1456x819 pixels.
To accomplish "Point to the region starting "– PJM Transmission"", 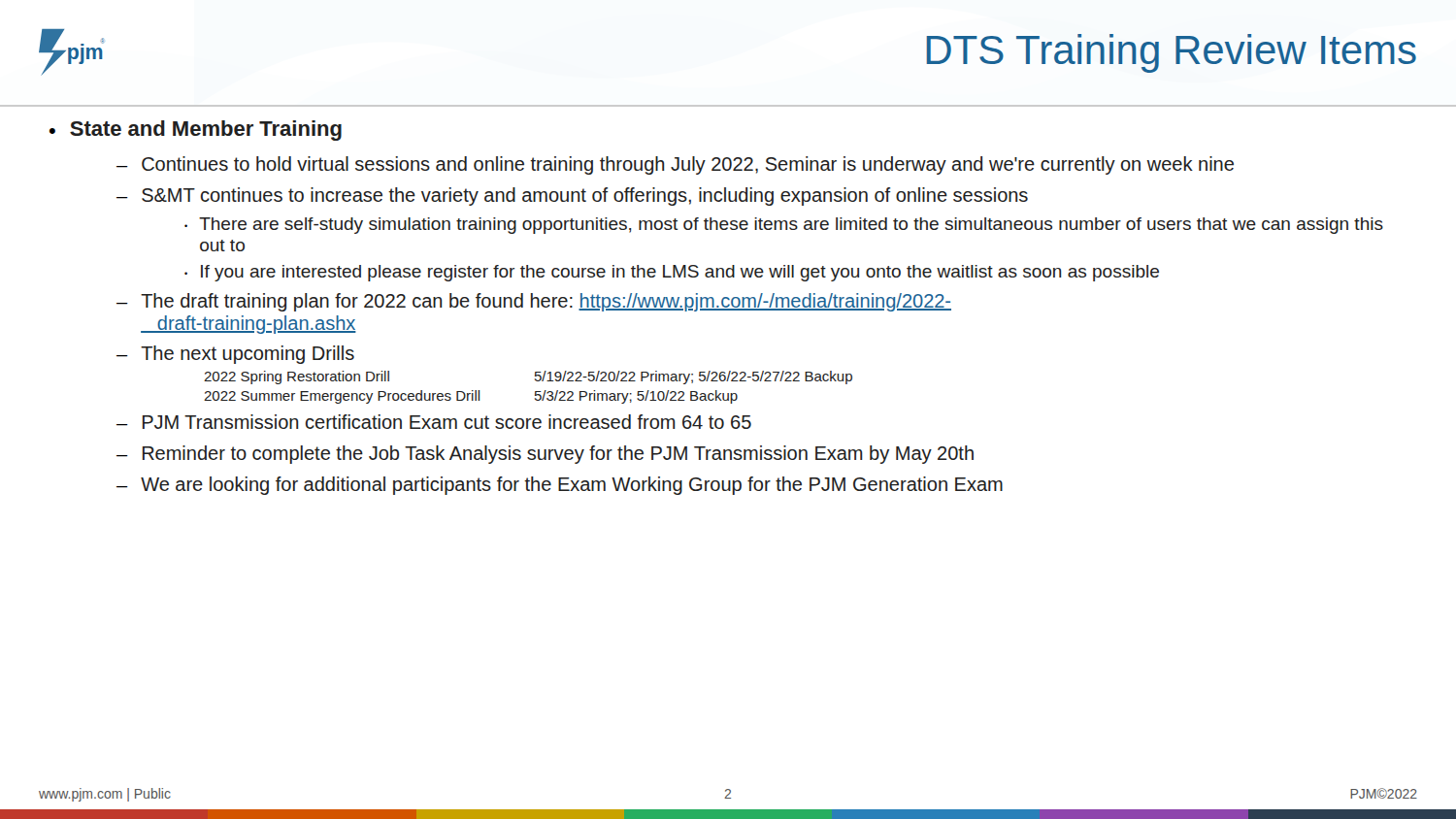I will coord(434,423).
